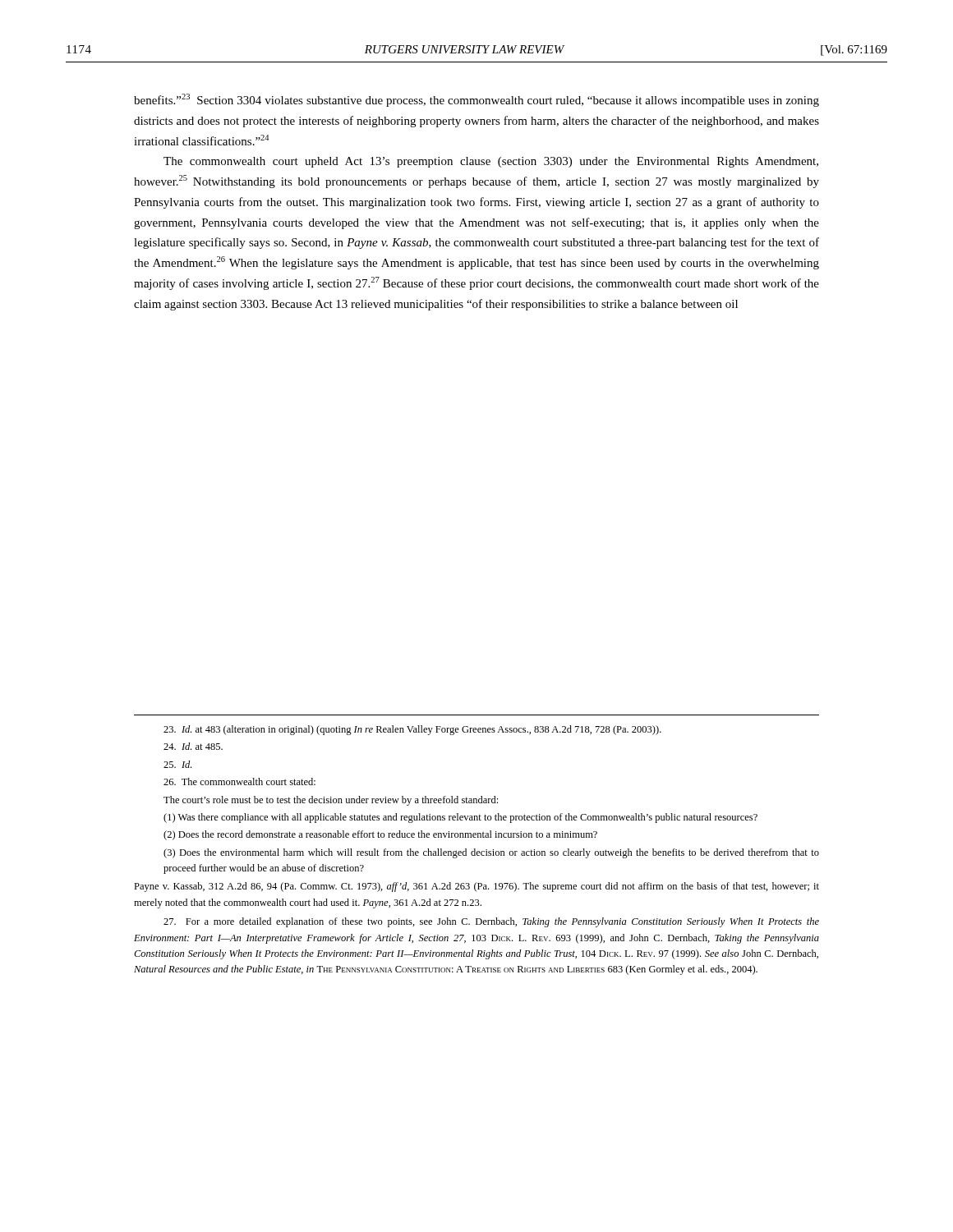Screen dimensions: 1232x953
Task: Locate the text block containing "The commonwealth court upheld Act 13’s preemption"
Action: point(476,233)
